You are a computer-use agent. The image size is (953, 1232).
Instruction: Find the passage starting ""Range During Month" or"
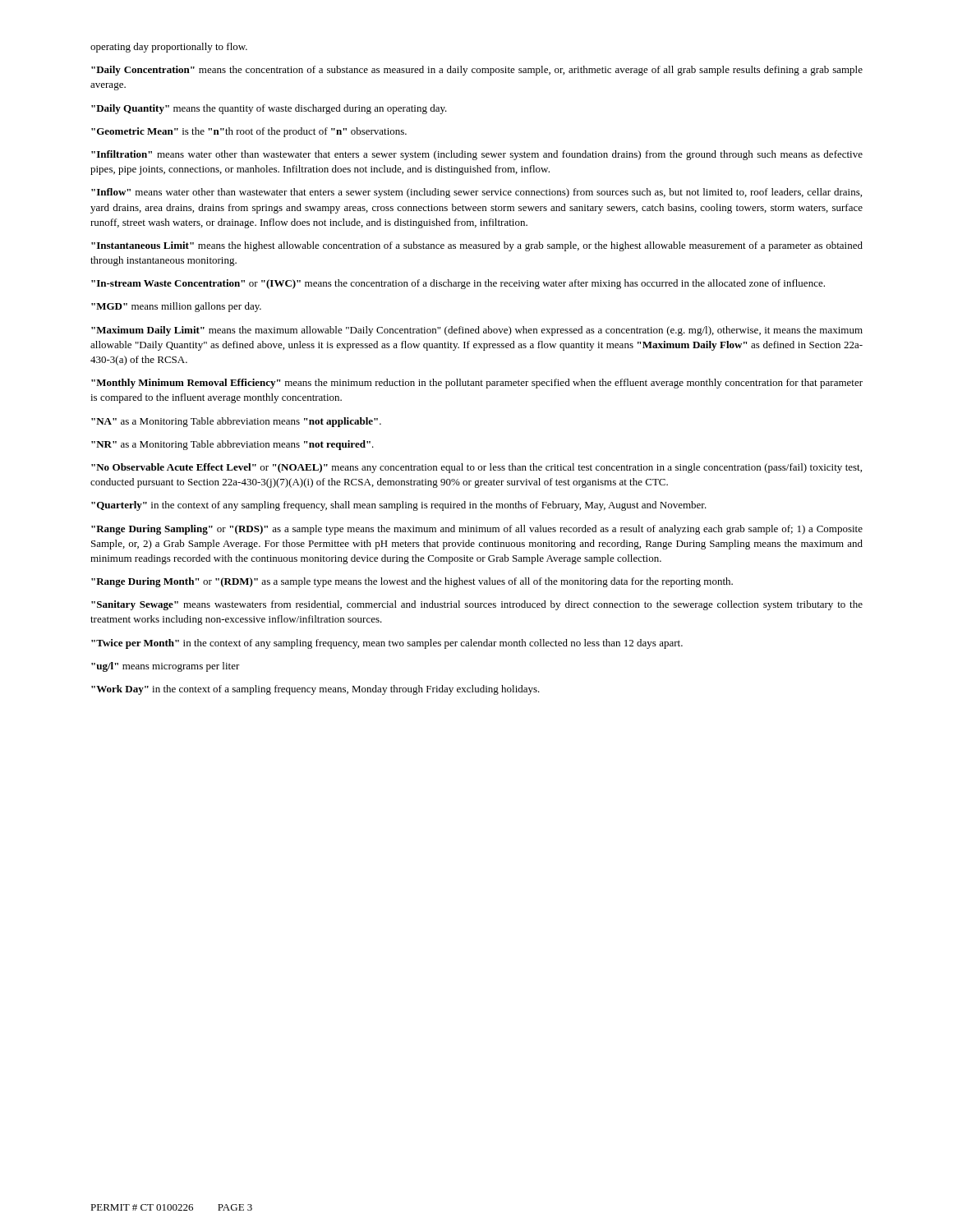coord(412,581)
